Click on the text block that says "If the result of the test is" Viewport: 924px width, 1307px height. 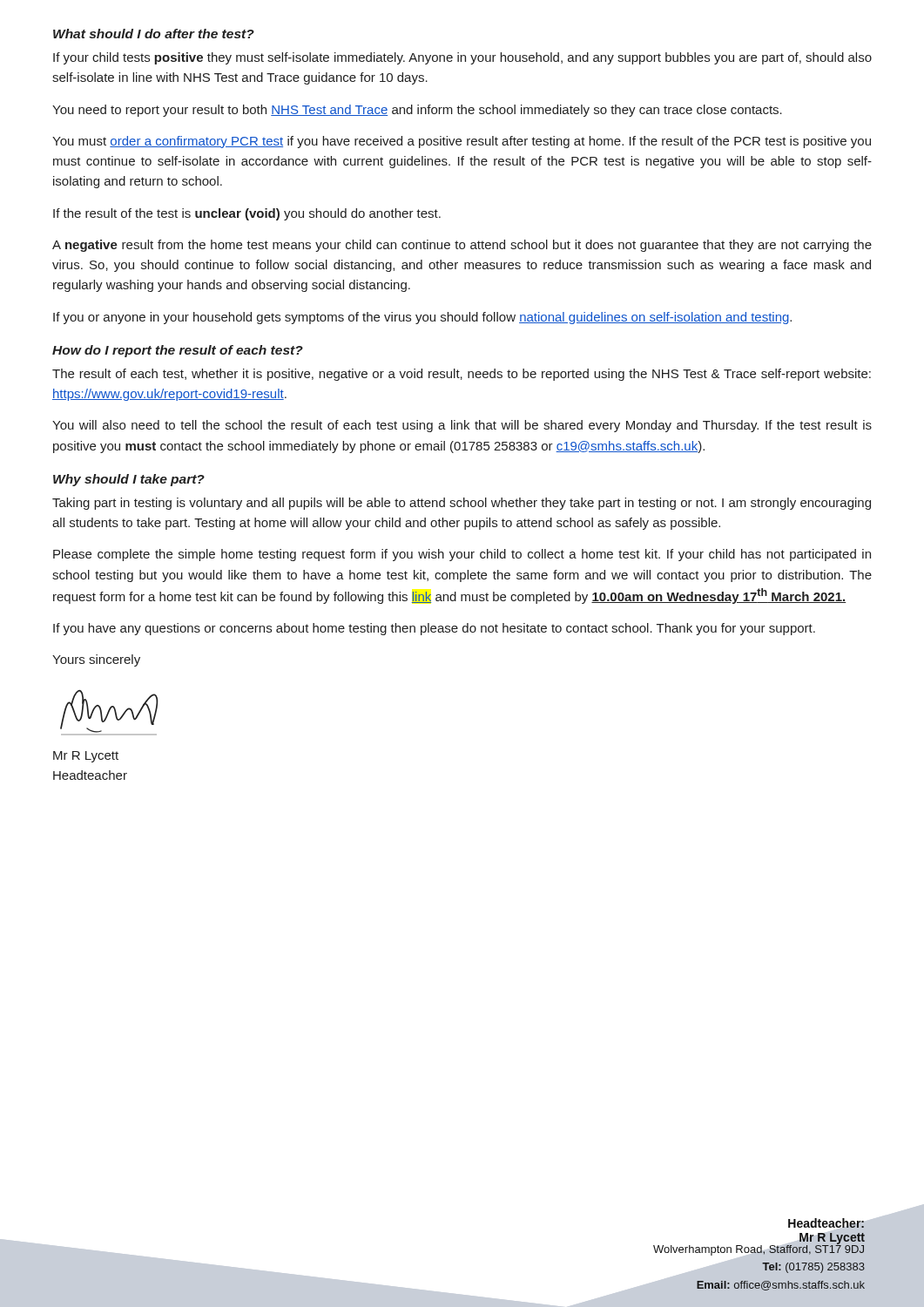[x=247, y=213]
